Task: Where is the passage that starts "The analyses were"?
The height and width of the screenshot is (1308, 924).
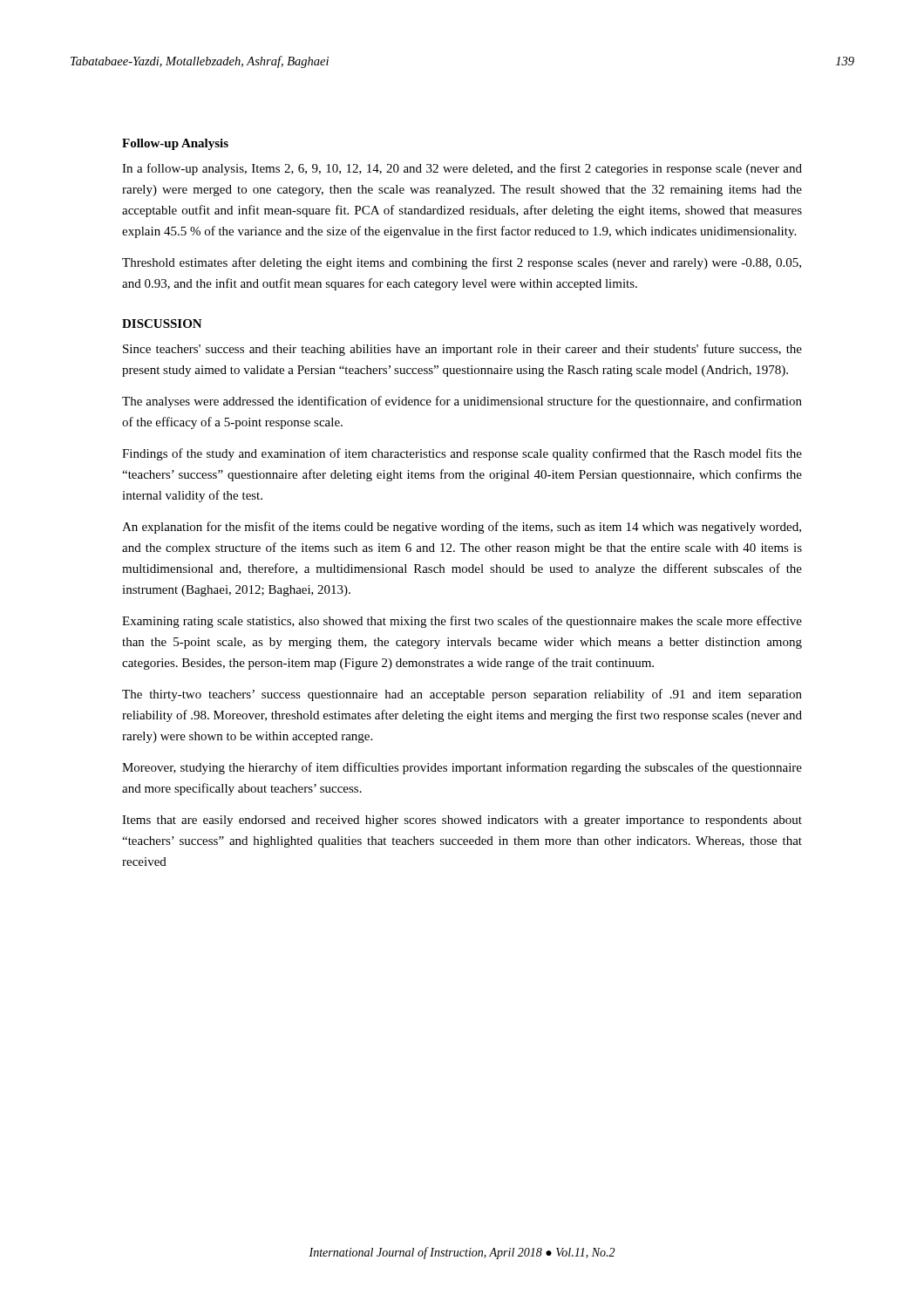Action: click(x=462, y=412)
